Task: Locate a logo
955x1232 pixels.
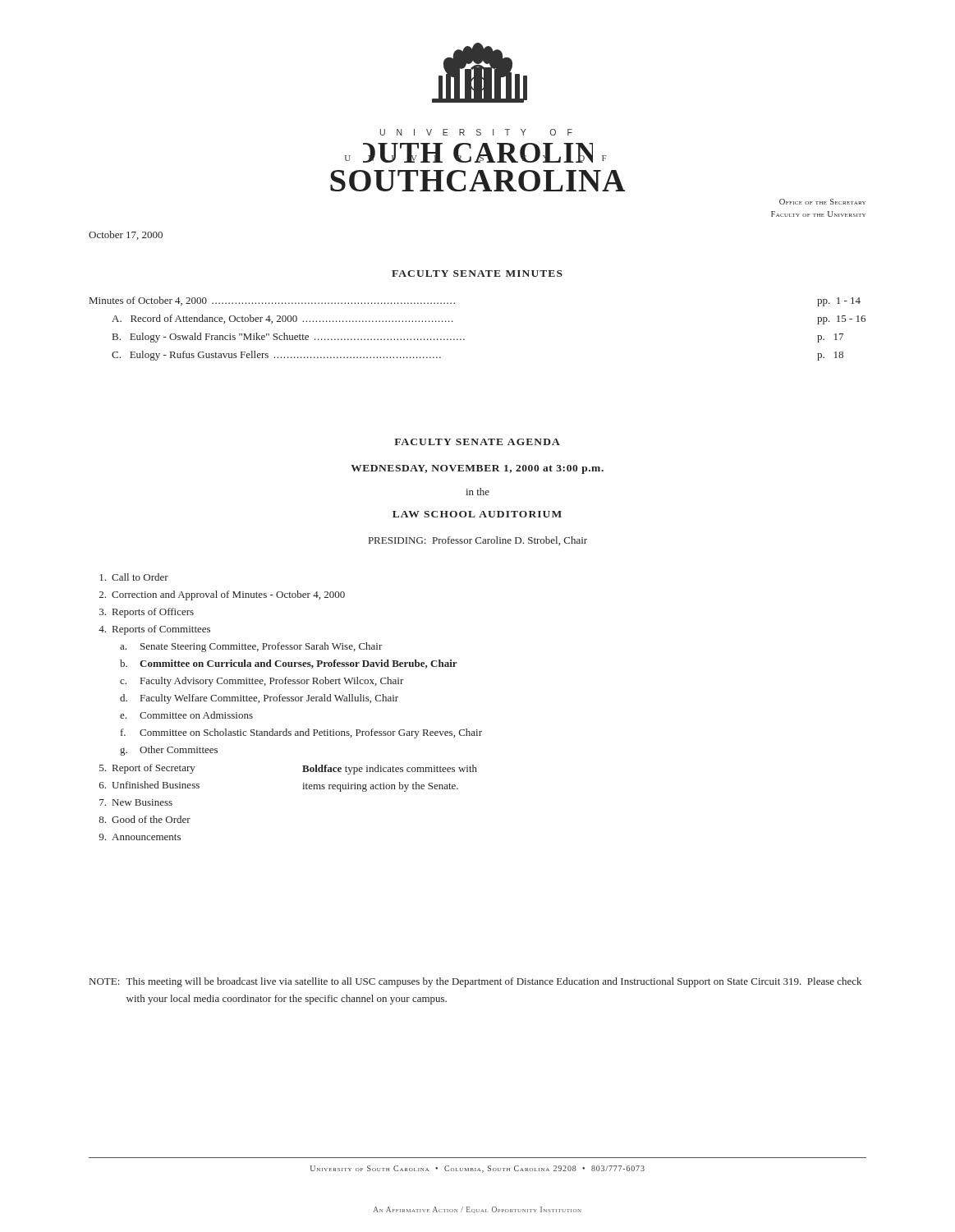Action: 478,119
